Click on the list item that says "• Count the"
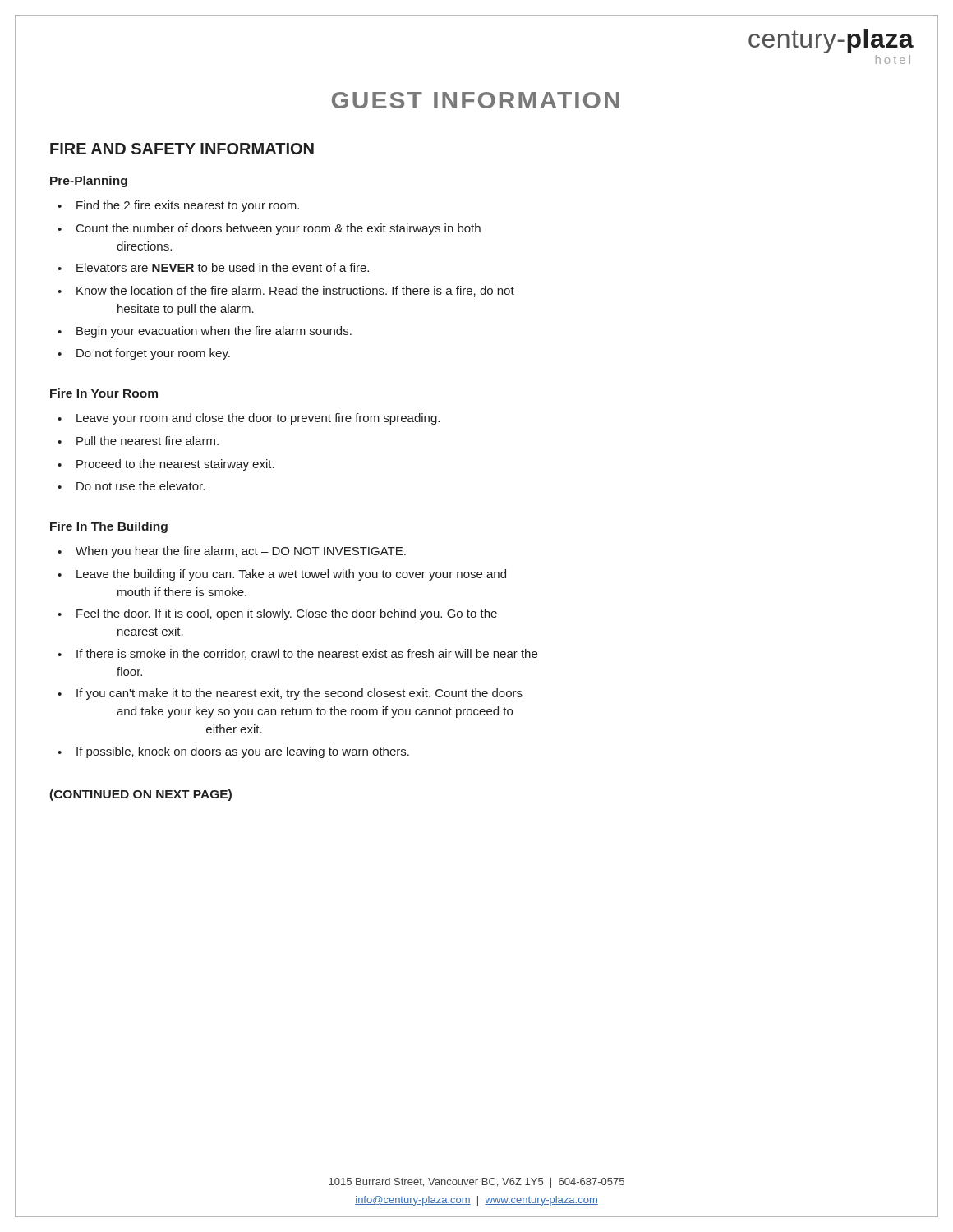The height and width of the screenshot is (1232, 953). 481,237
